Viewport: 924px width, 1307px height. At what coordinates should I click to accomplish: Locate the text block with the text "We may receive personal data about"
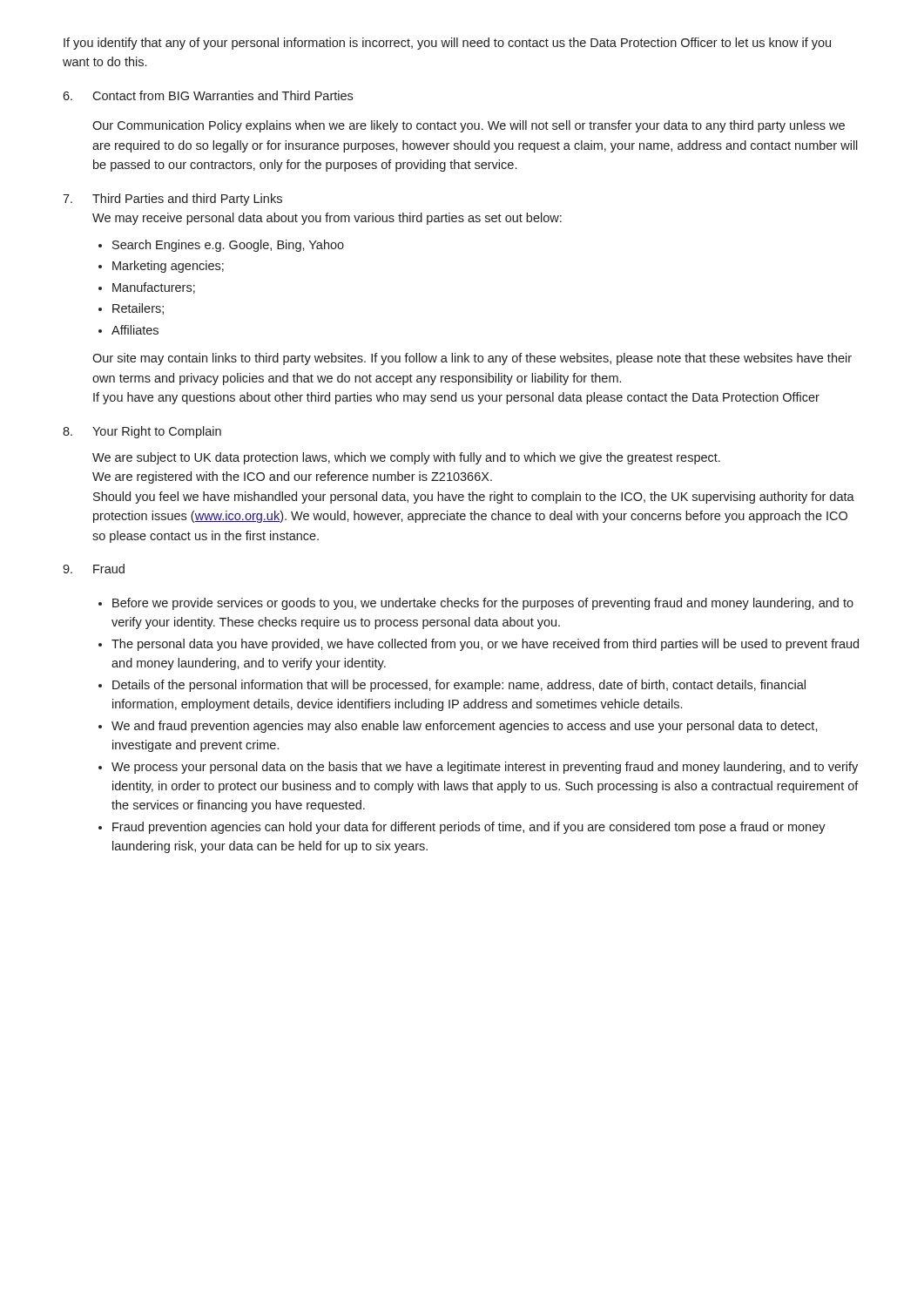(x=477, y=218)
